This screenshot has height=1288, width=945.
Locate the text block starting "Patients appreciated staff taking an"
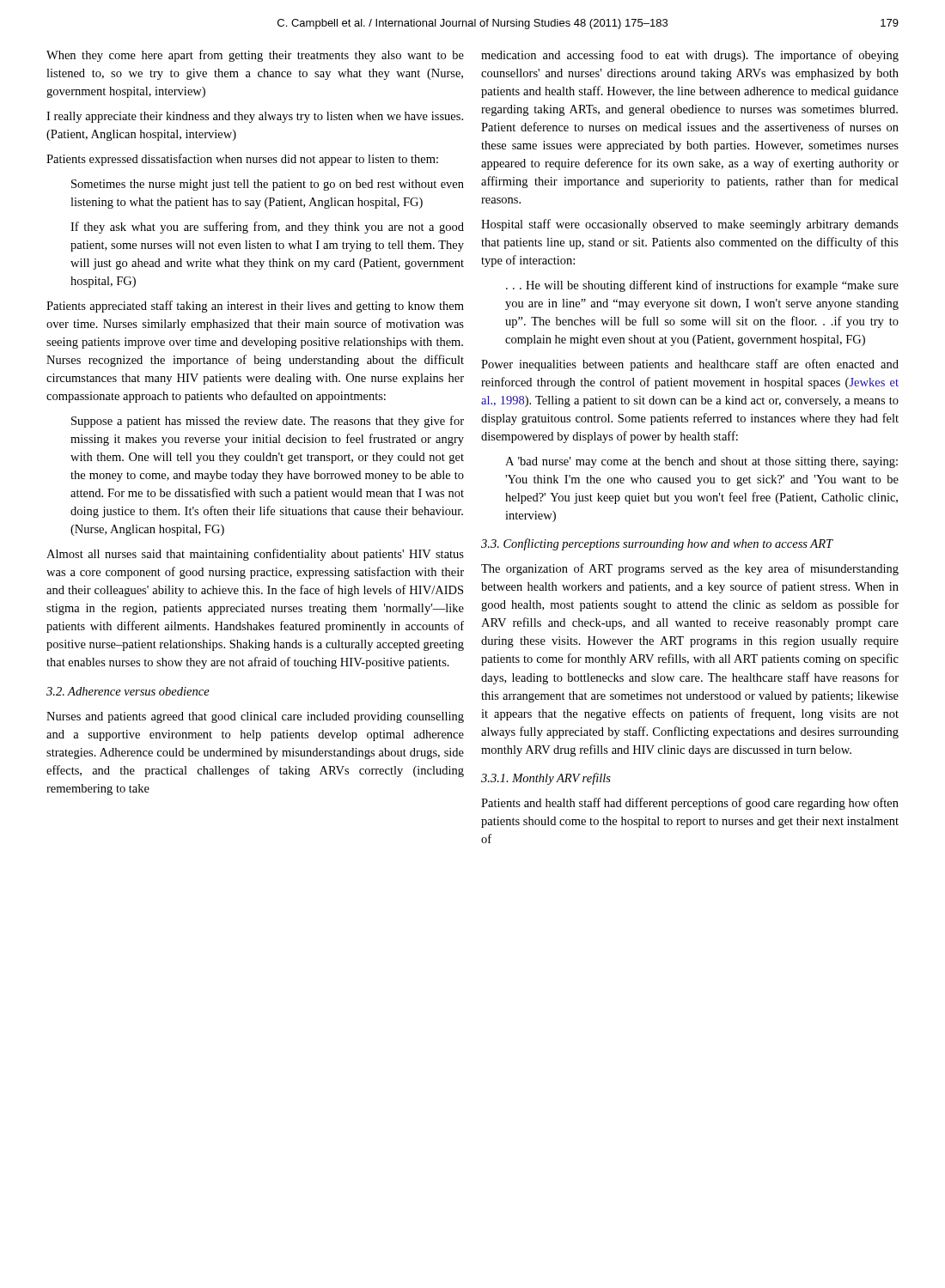click(x=255, y=351)
